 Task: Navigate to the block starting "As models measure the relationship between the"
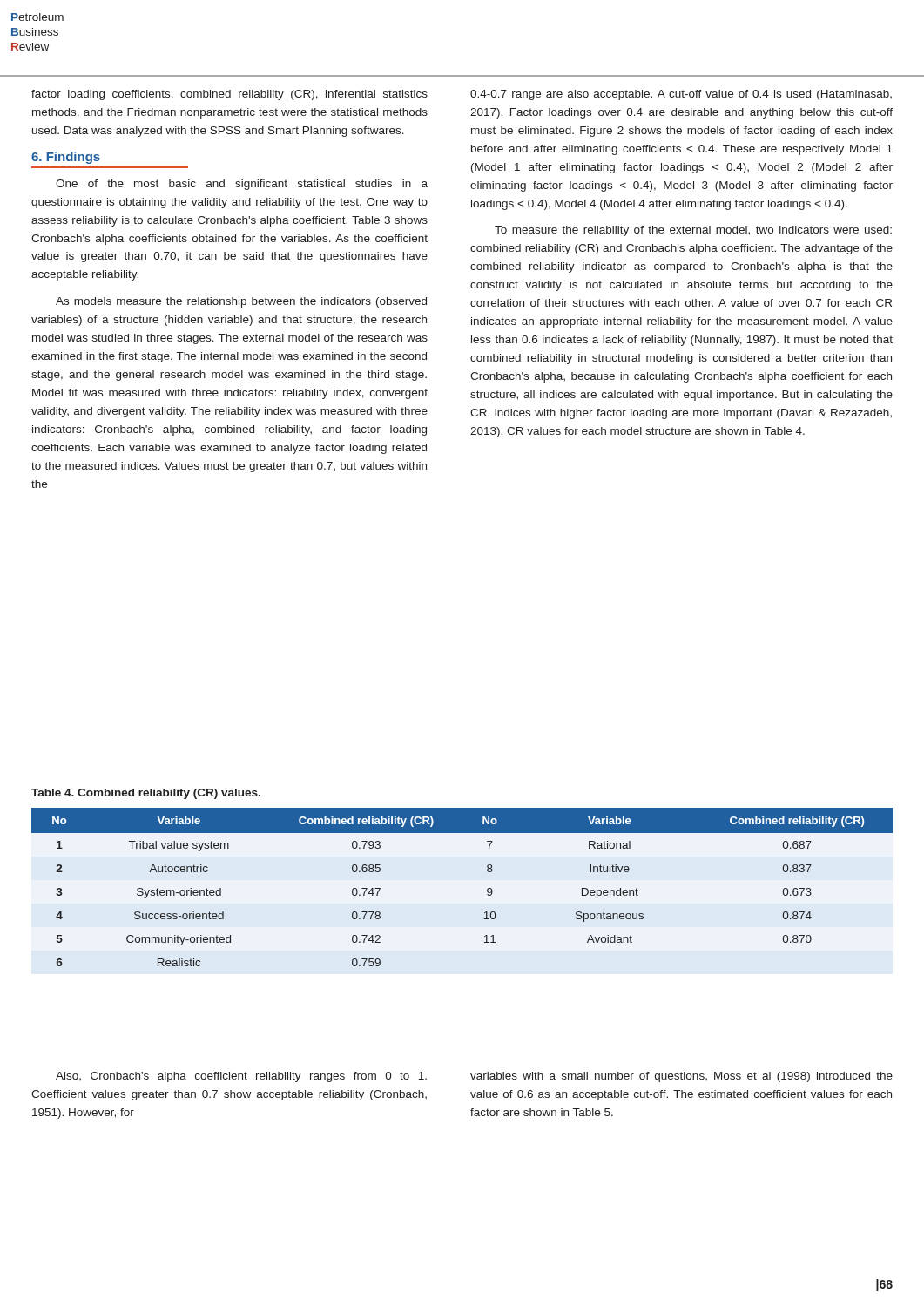229,393
